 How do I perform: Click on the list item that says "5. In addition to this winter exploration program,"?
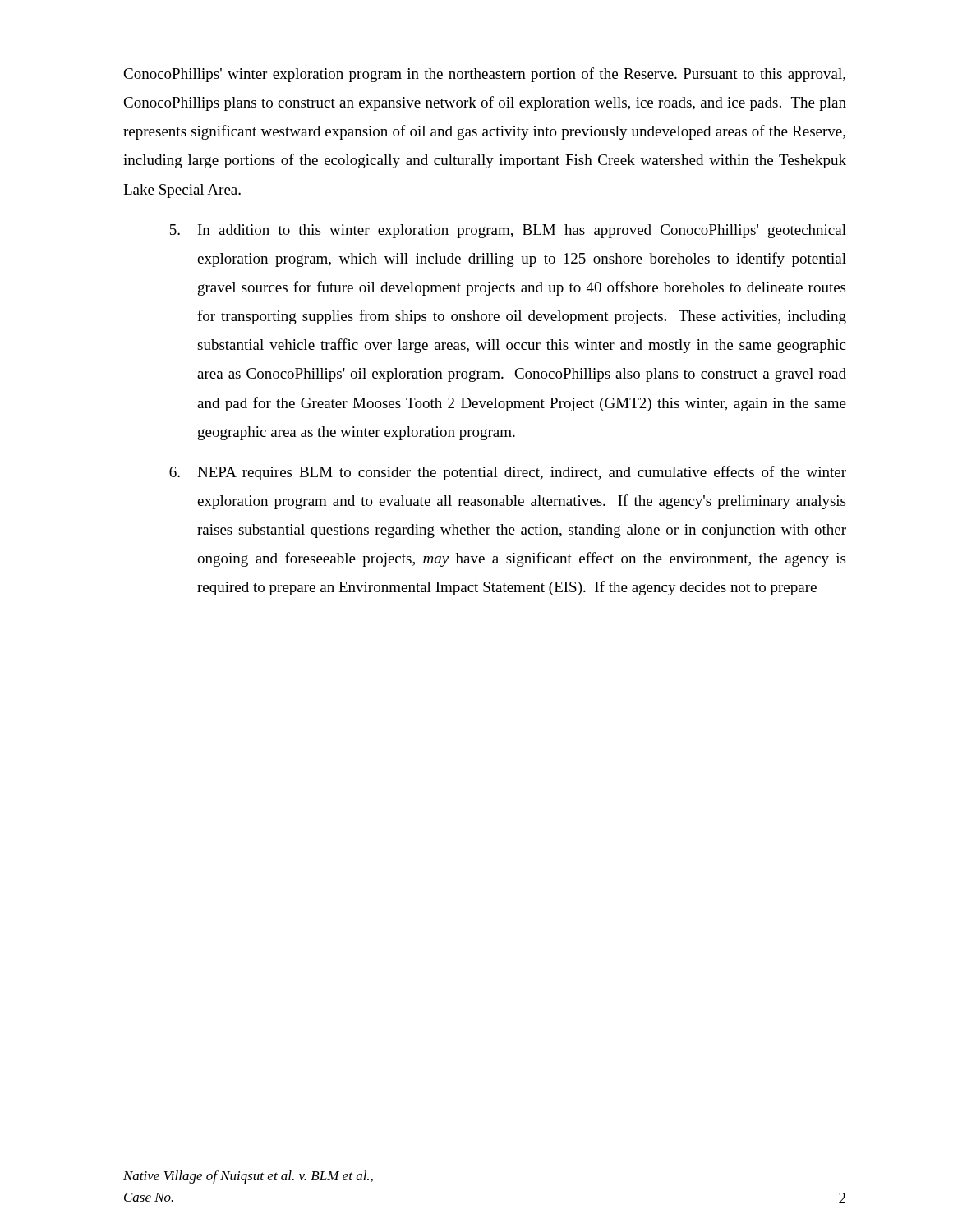485,330
